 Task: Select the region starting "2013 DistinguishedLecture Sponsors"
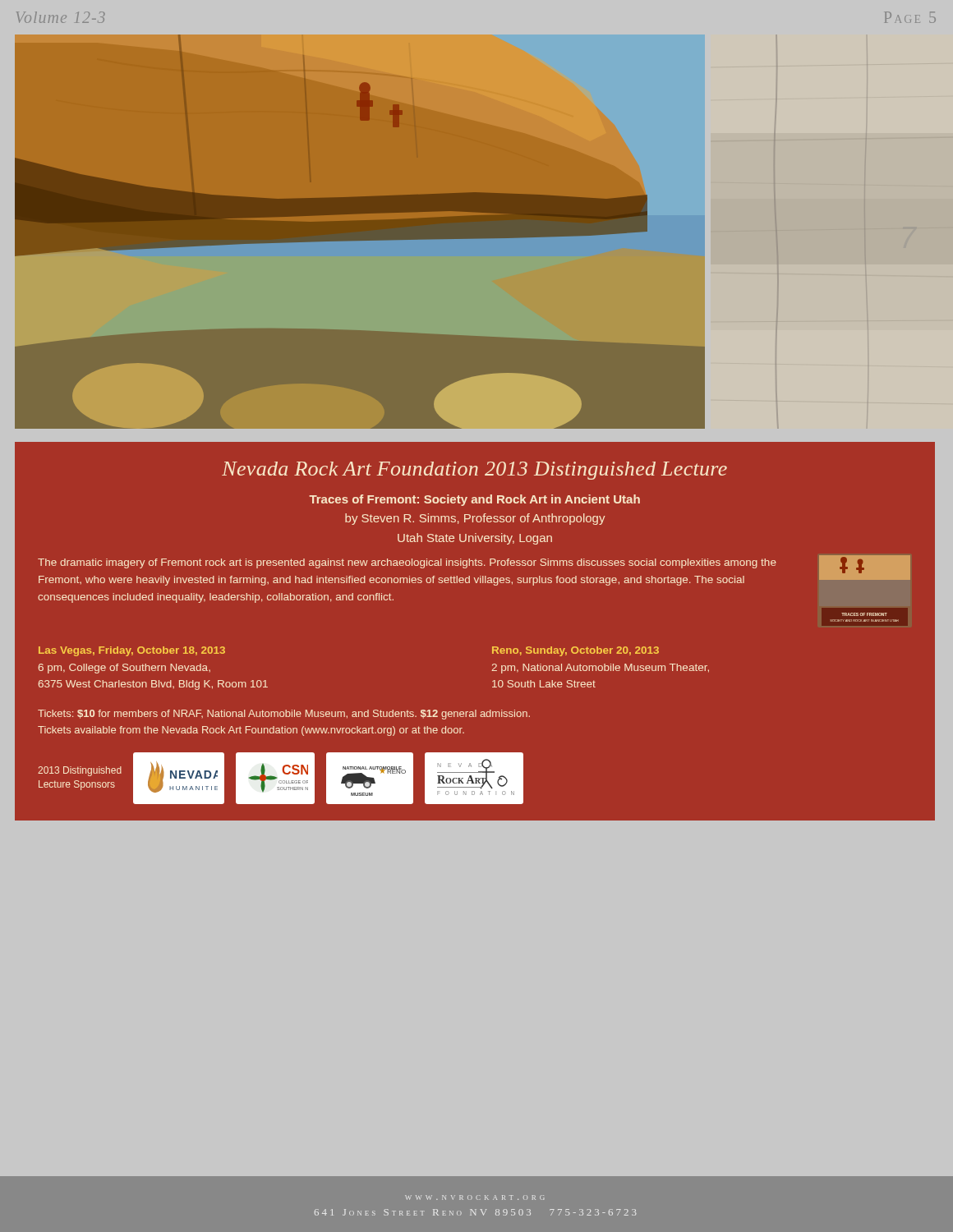[x=80, y=778]
